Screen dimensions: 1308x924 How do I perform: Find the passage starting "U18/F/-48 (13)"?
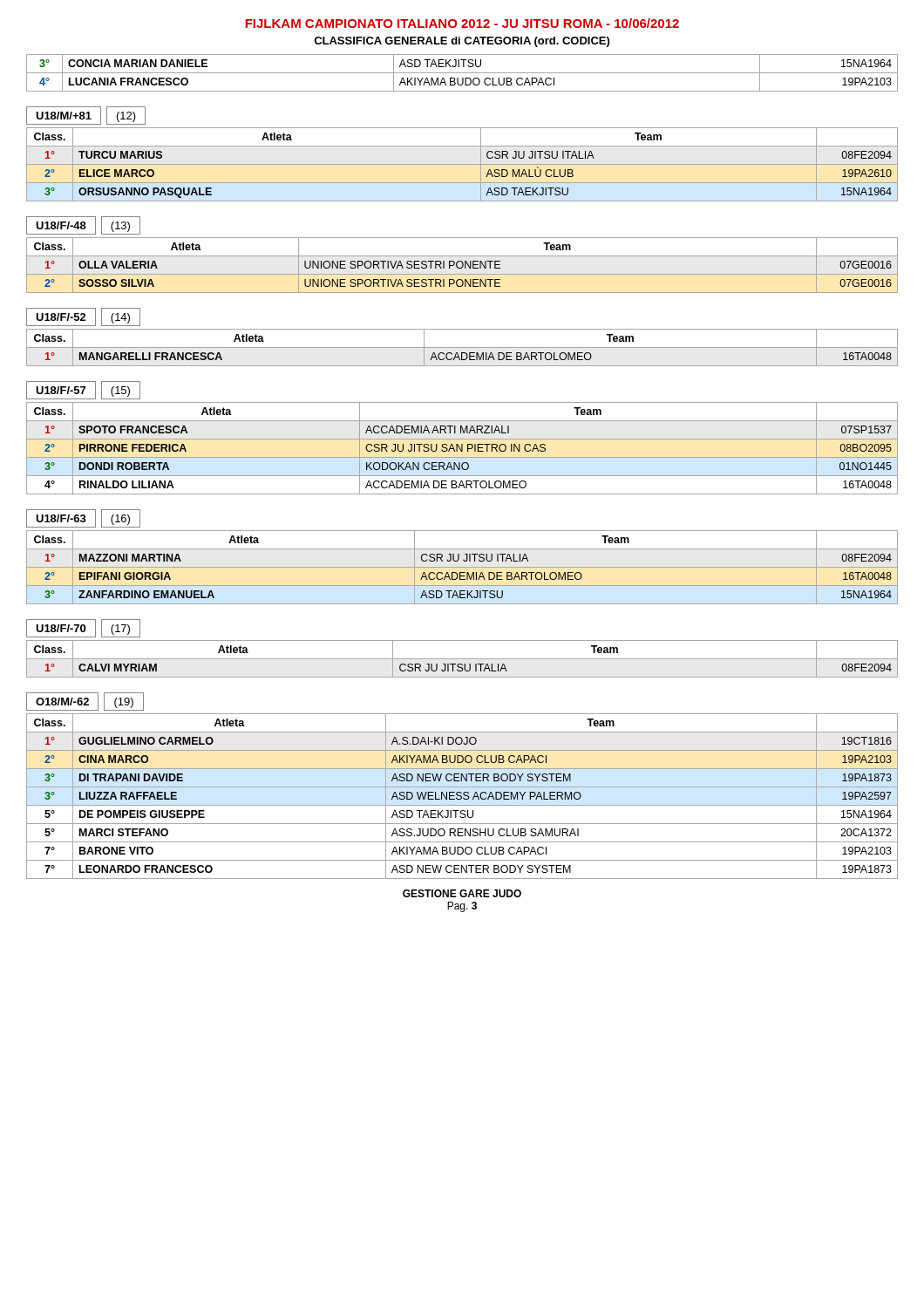pos(83,225)
